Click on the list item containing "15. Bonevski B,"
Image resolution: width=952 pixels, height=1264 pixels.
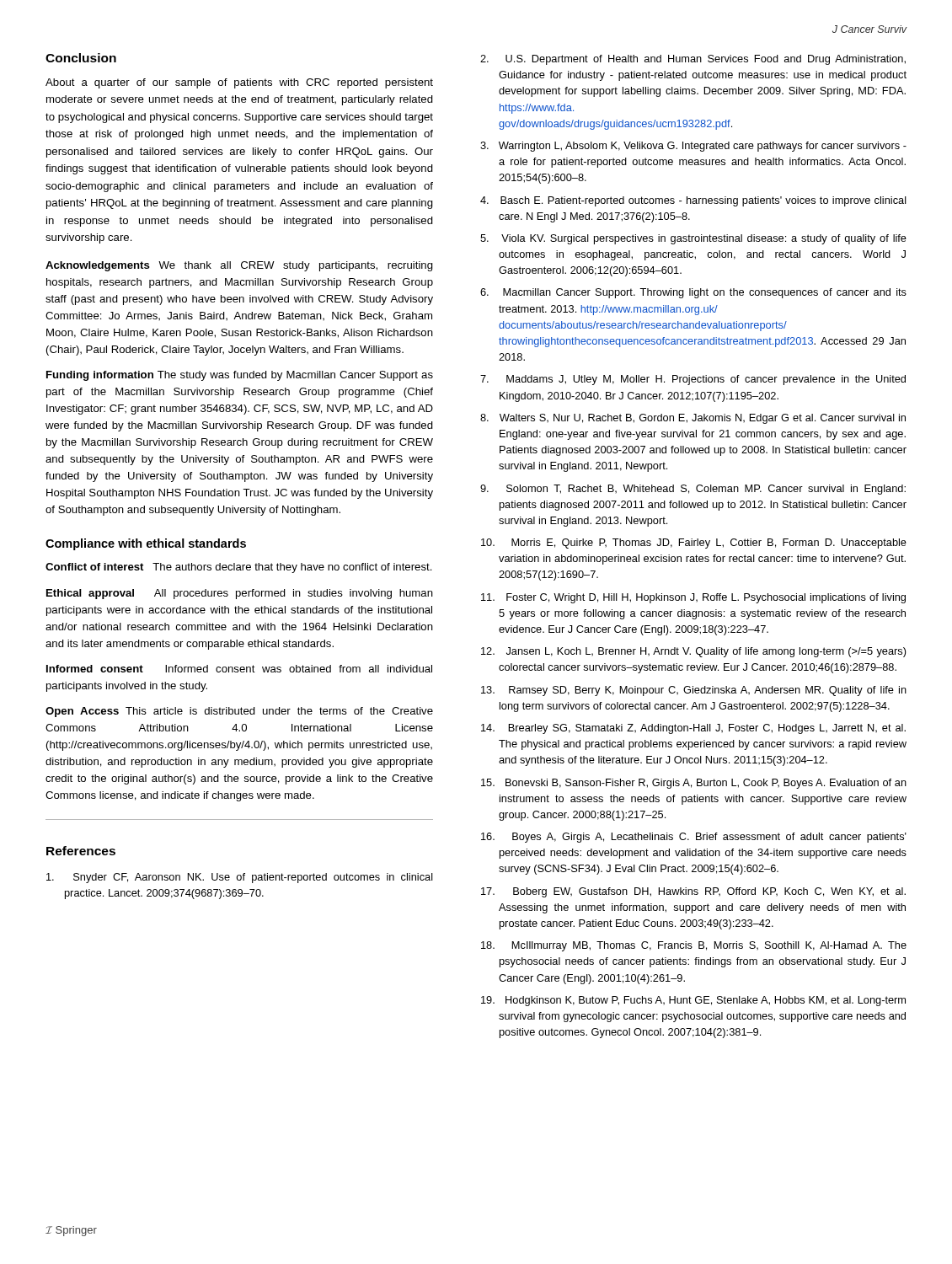[693, 798]
